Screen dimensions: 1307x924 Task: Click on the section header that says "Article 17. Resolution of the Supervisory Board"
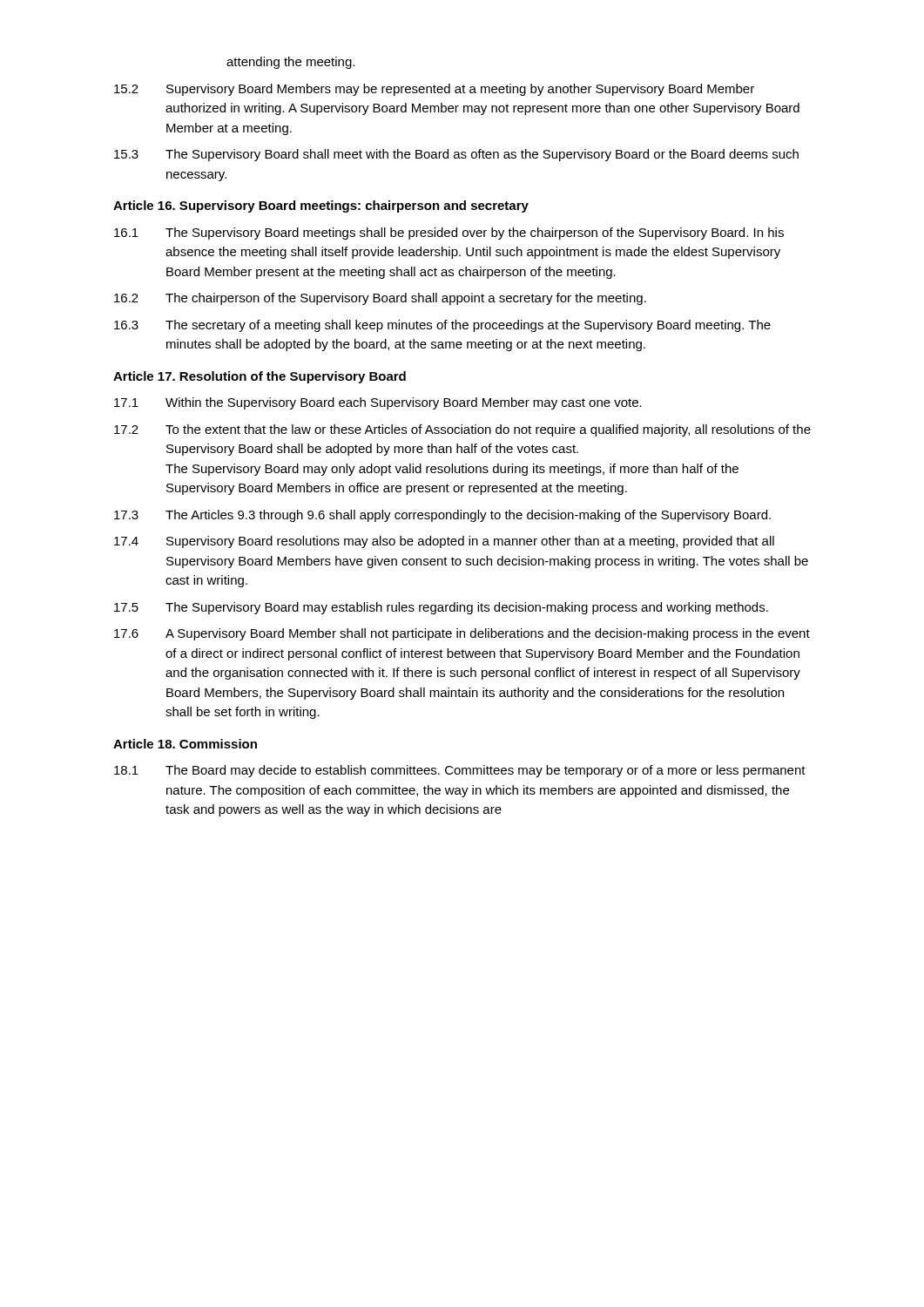pyautogui.click(x=260, y=376)
